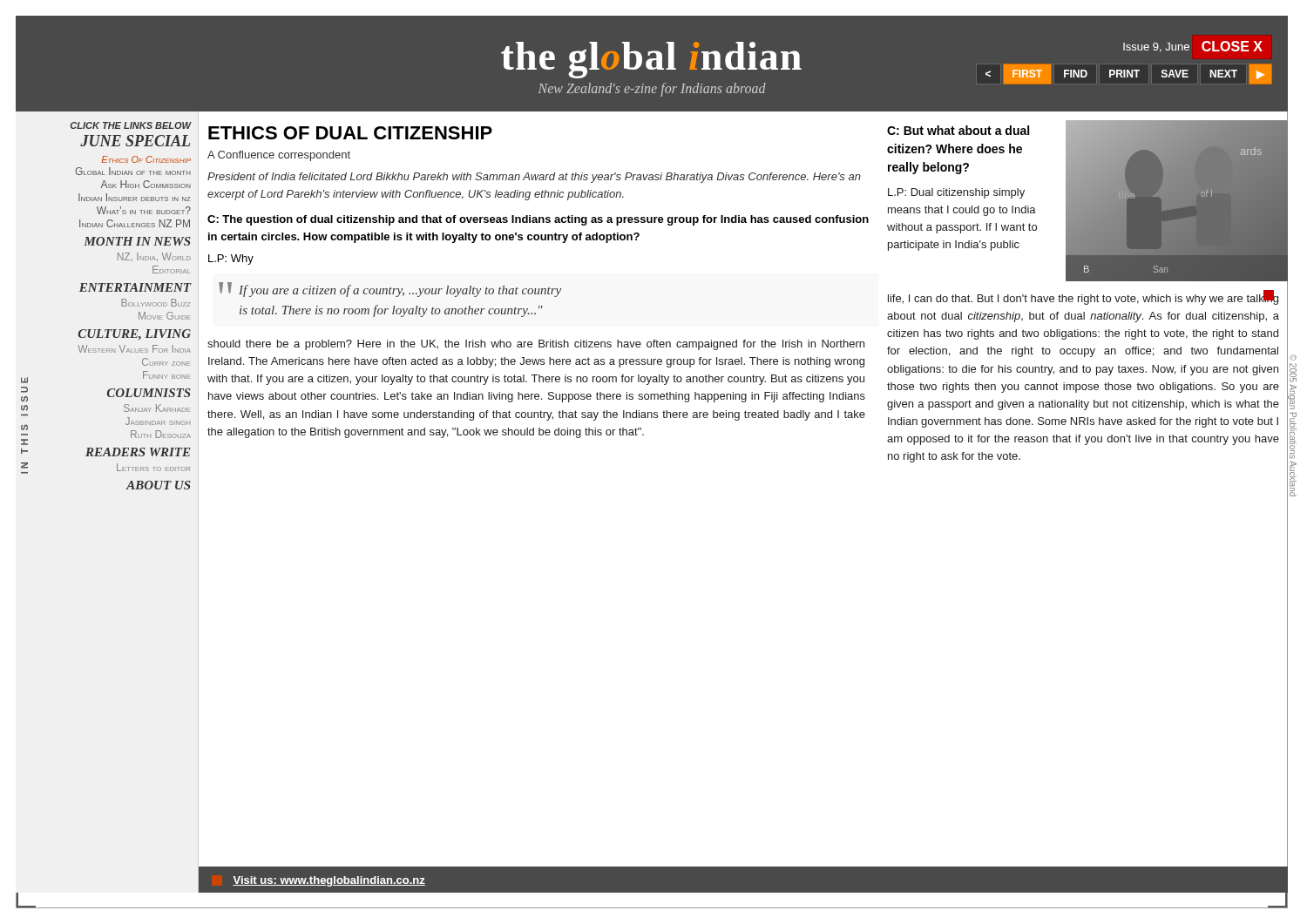This screenshot has width=1307, height=924.
Task: Click on the list item containing "Letters to editor"
Action: click(x=153, y=468)
